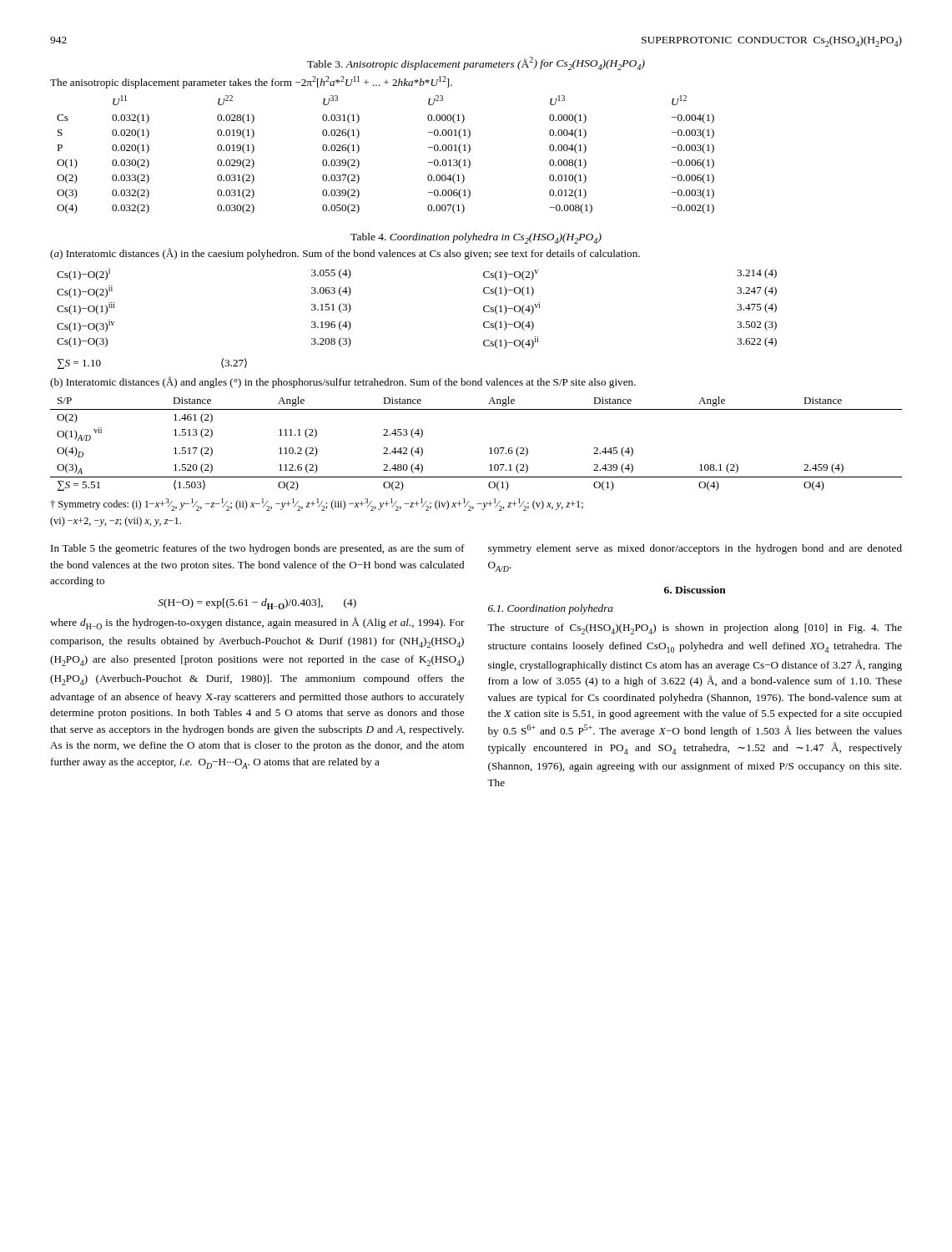Select the table that reads "2.445 (4)"
This screenshot has height=1252, width=952.
pos(476,443)
